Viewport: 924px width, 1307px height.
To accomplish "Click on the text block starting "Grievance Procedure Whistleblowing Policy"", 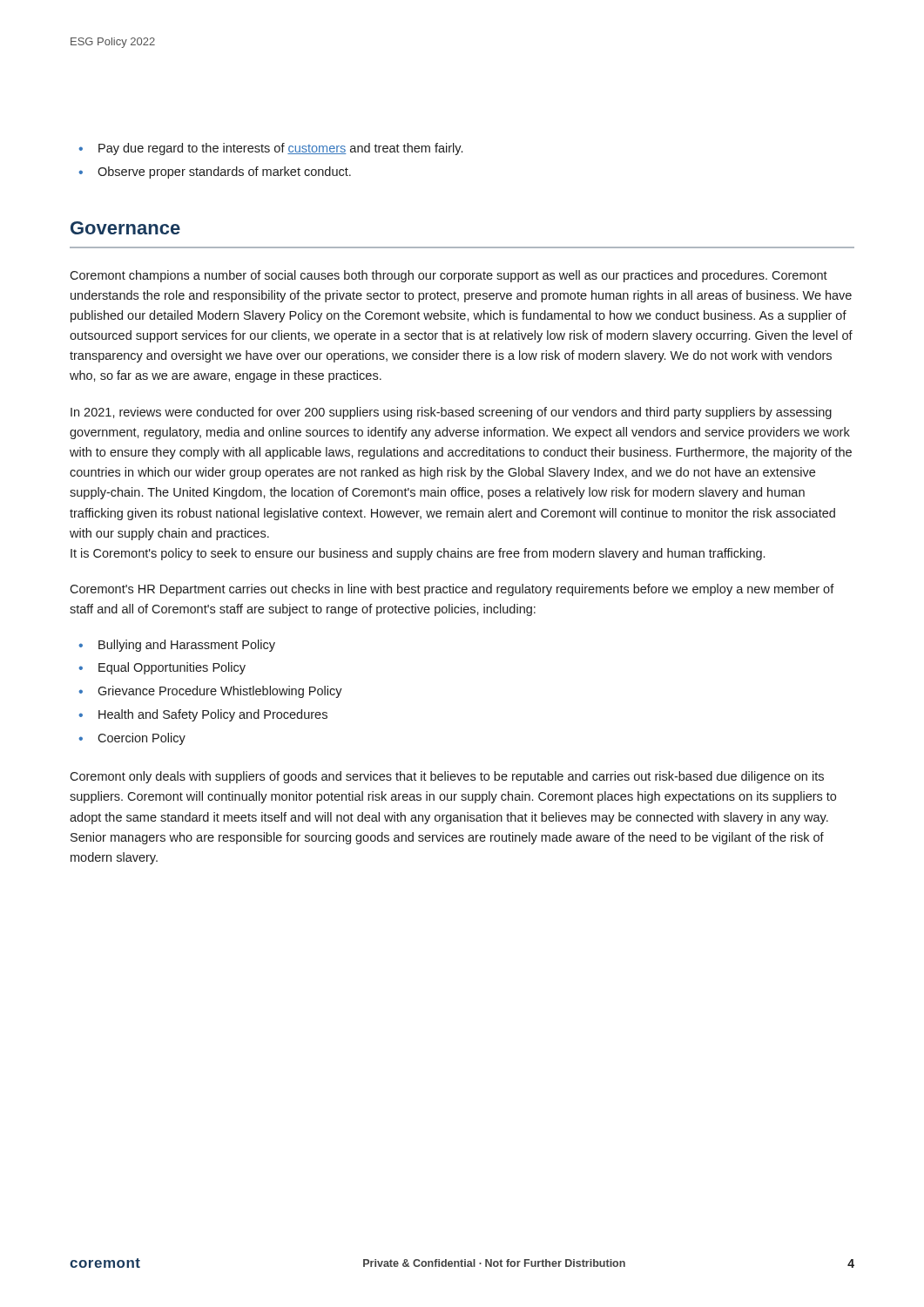I will point(220,691).
